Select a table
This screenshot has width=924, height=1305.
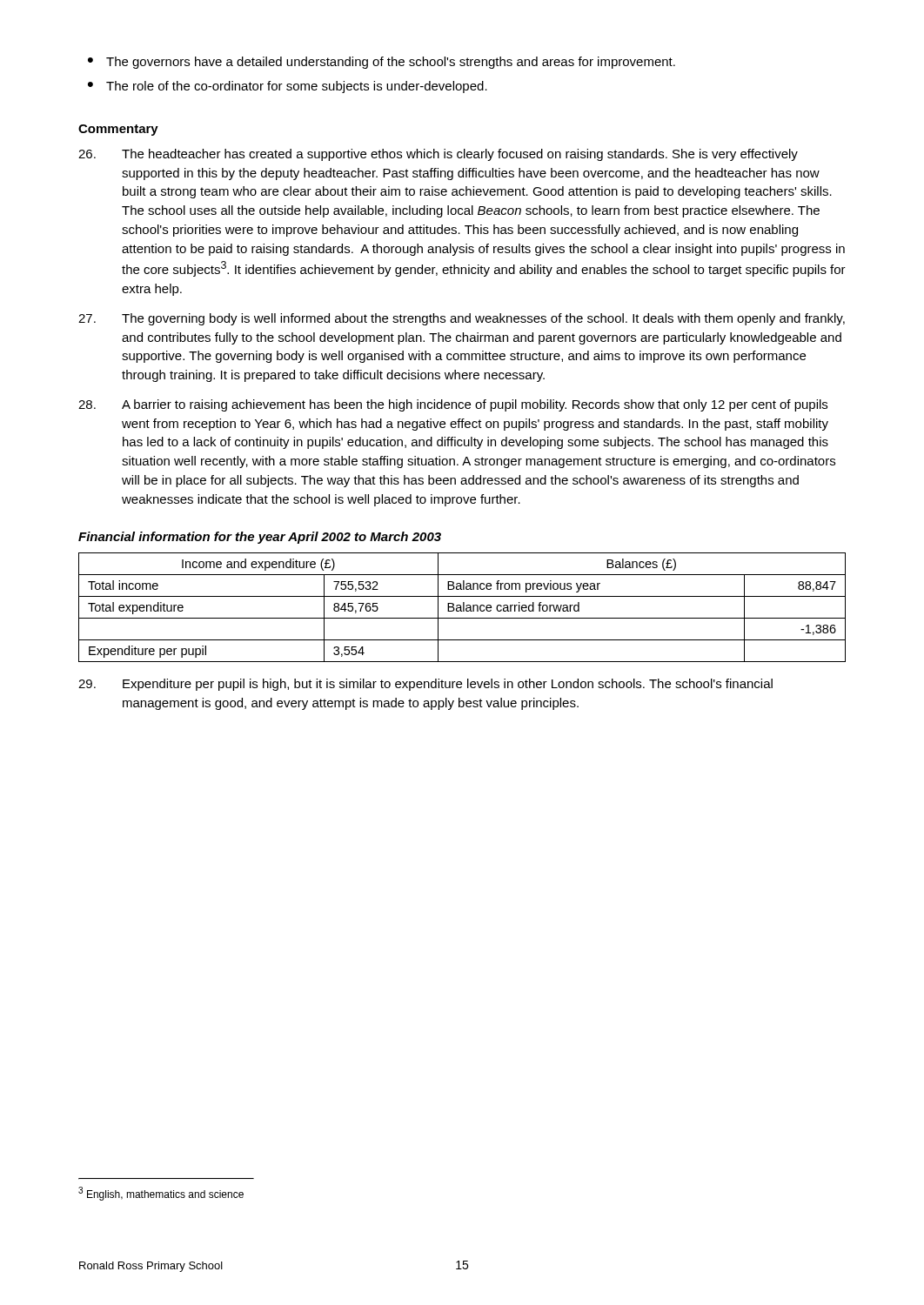[462, 607]
